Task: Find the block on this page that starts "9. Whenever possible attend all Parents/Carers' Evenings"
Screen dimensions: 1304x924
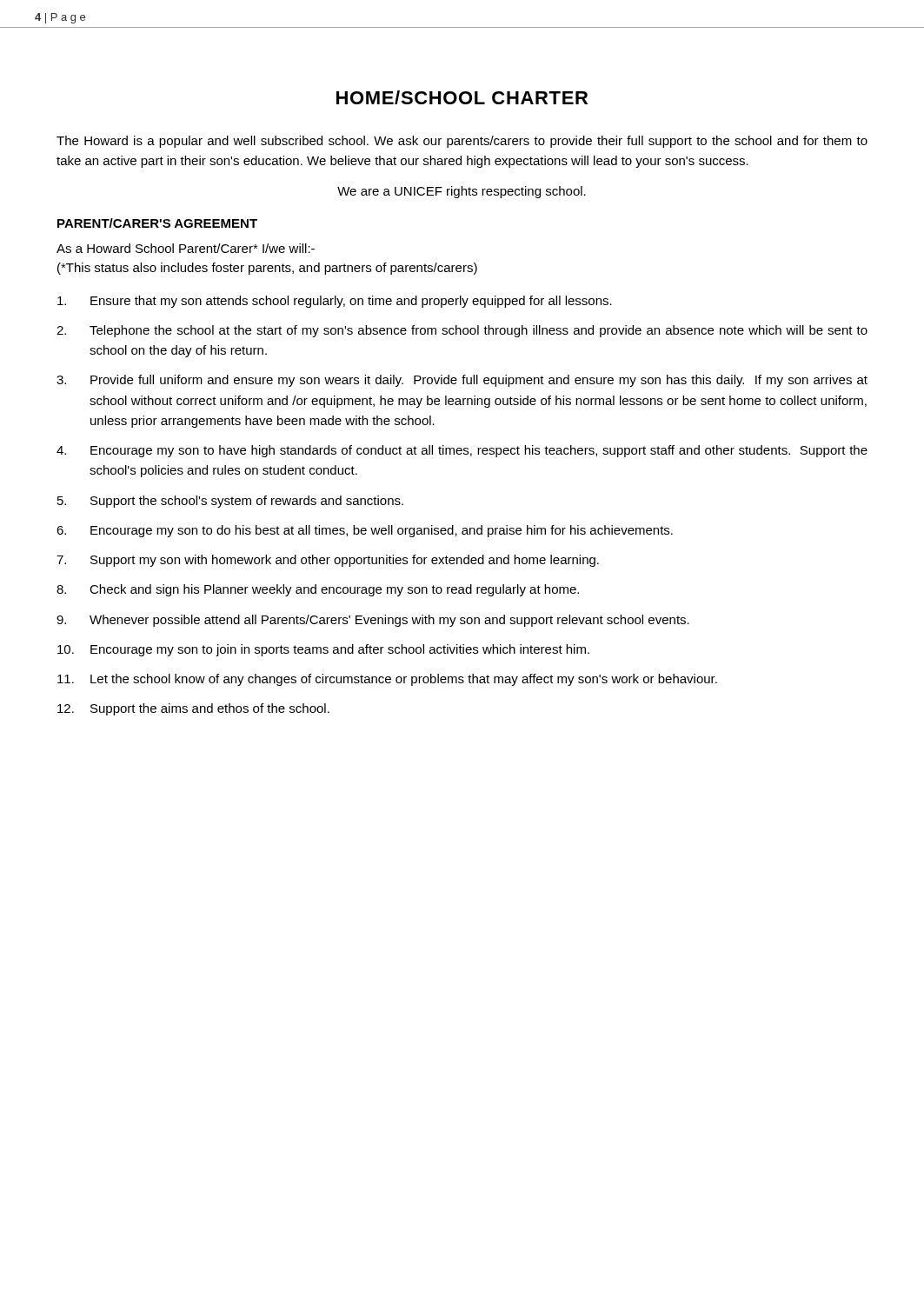Action: pos(462,619)
